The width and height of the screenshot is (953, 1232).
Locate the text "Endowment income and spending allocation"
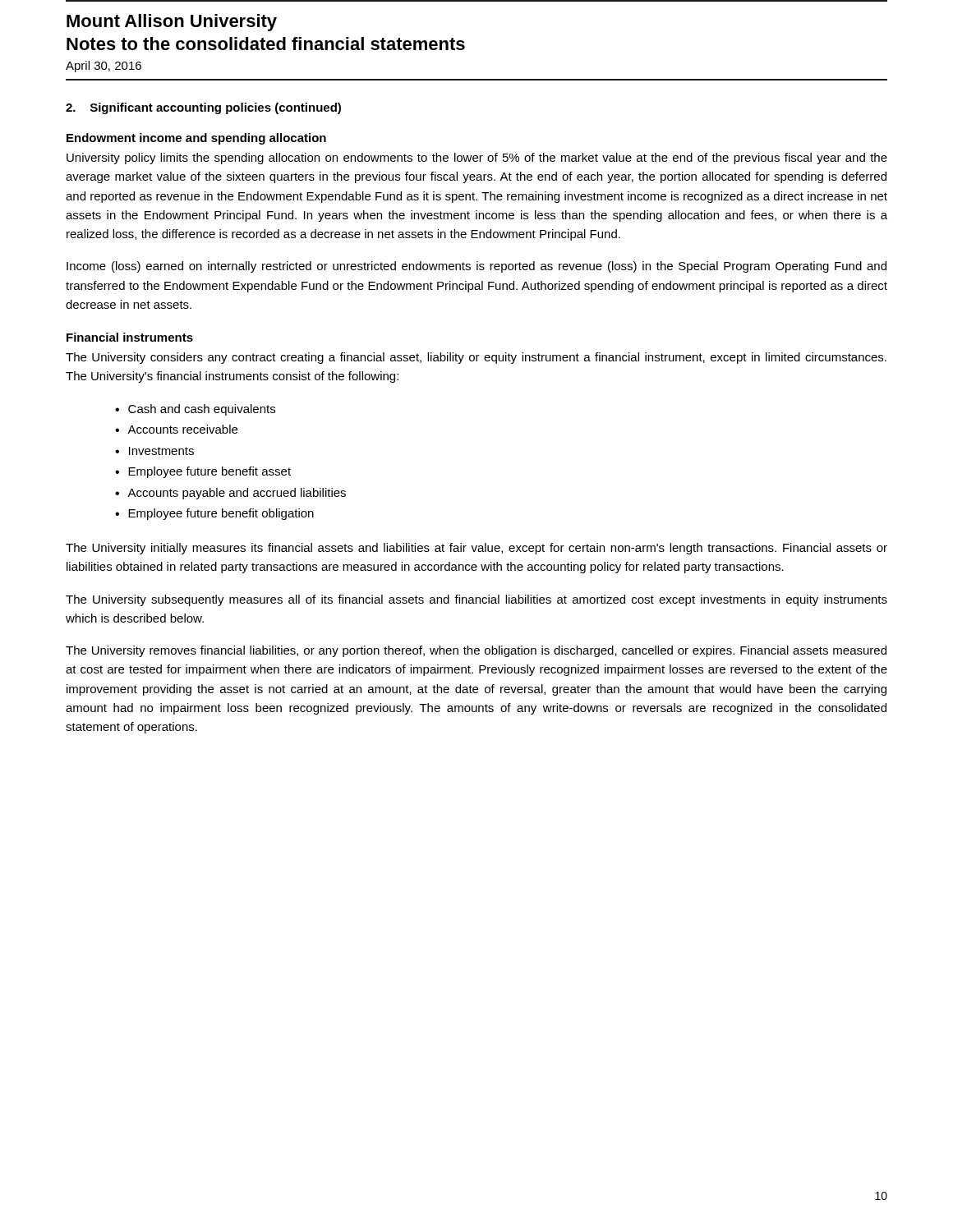pyautogui.click(x=196, y=138)
